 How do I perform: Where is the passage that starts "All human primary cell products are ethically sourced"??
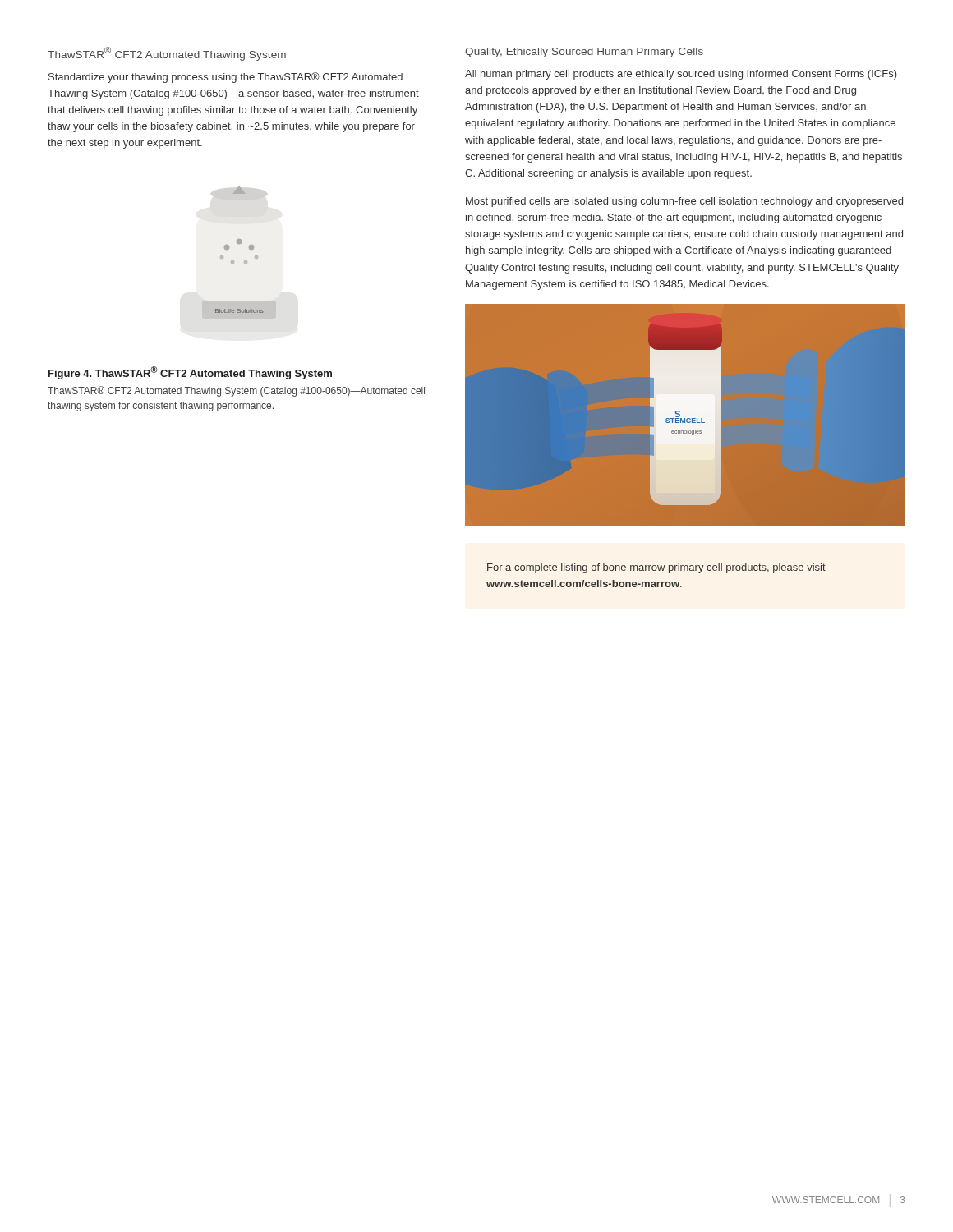click(685, 124)
